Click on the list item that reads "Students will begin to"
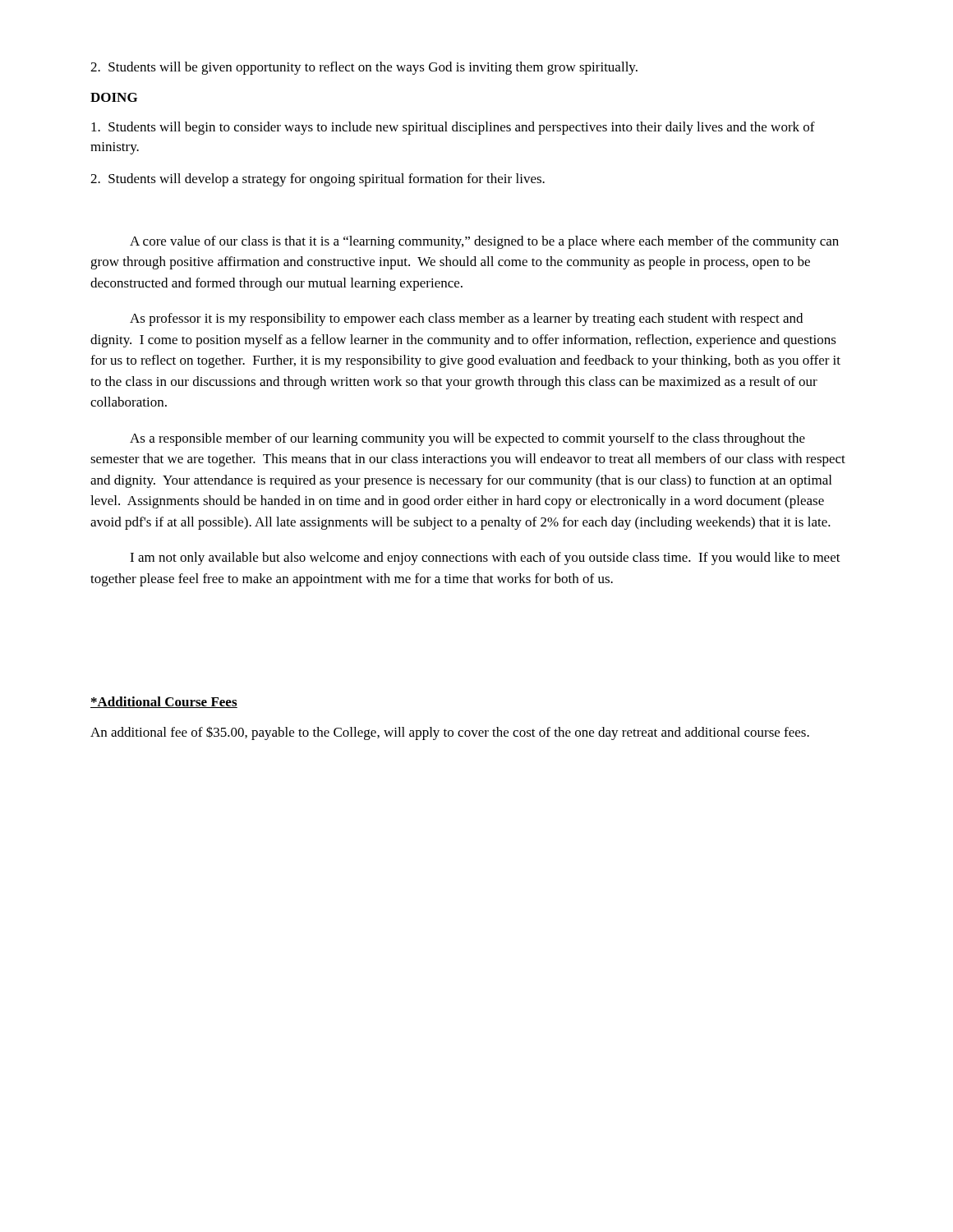This screenshot has width=953, height=1232. (x=452, y=137)
